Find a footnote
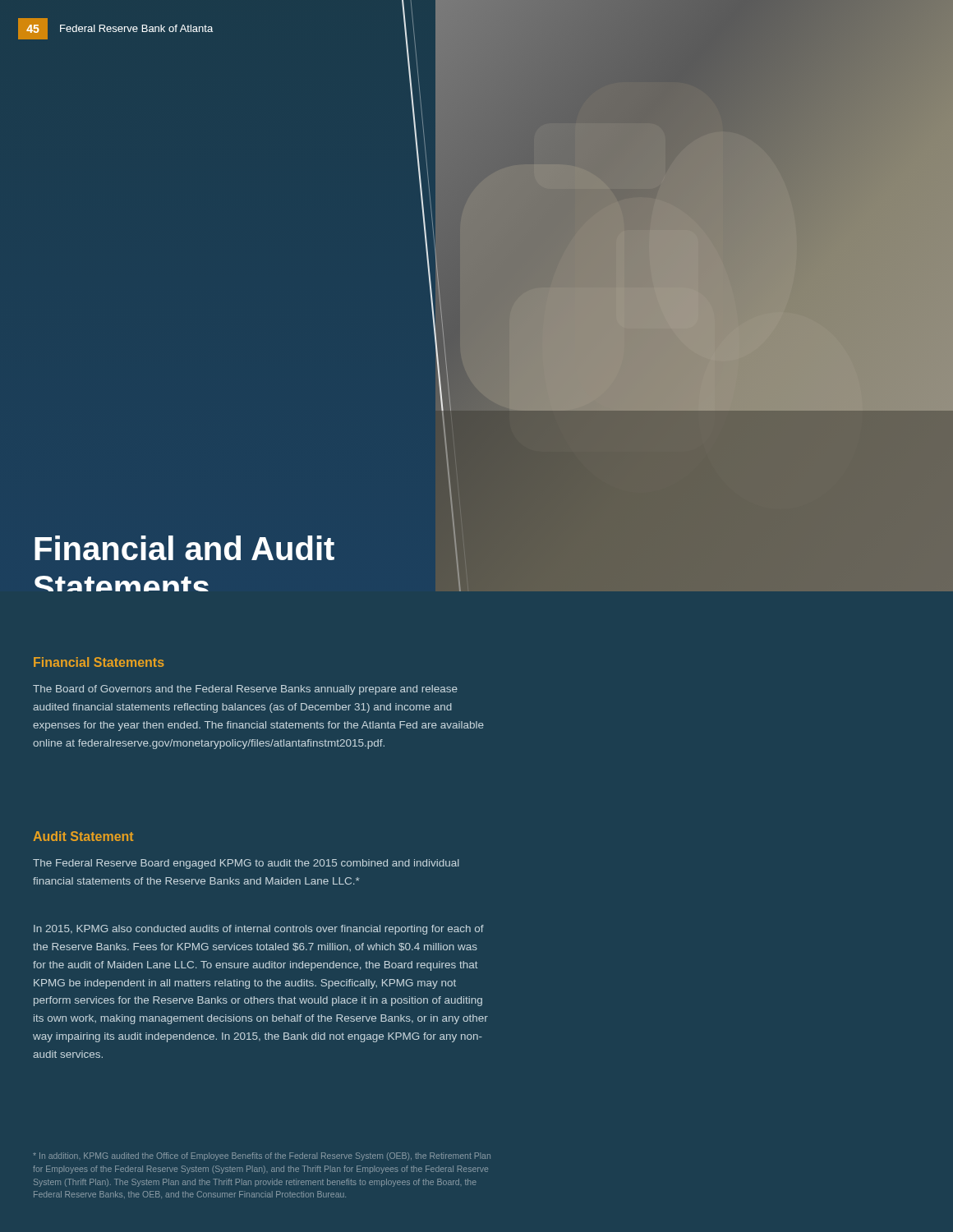Viewport: 953px width, 1232px height. (x=263, y=1176)
